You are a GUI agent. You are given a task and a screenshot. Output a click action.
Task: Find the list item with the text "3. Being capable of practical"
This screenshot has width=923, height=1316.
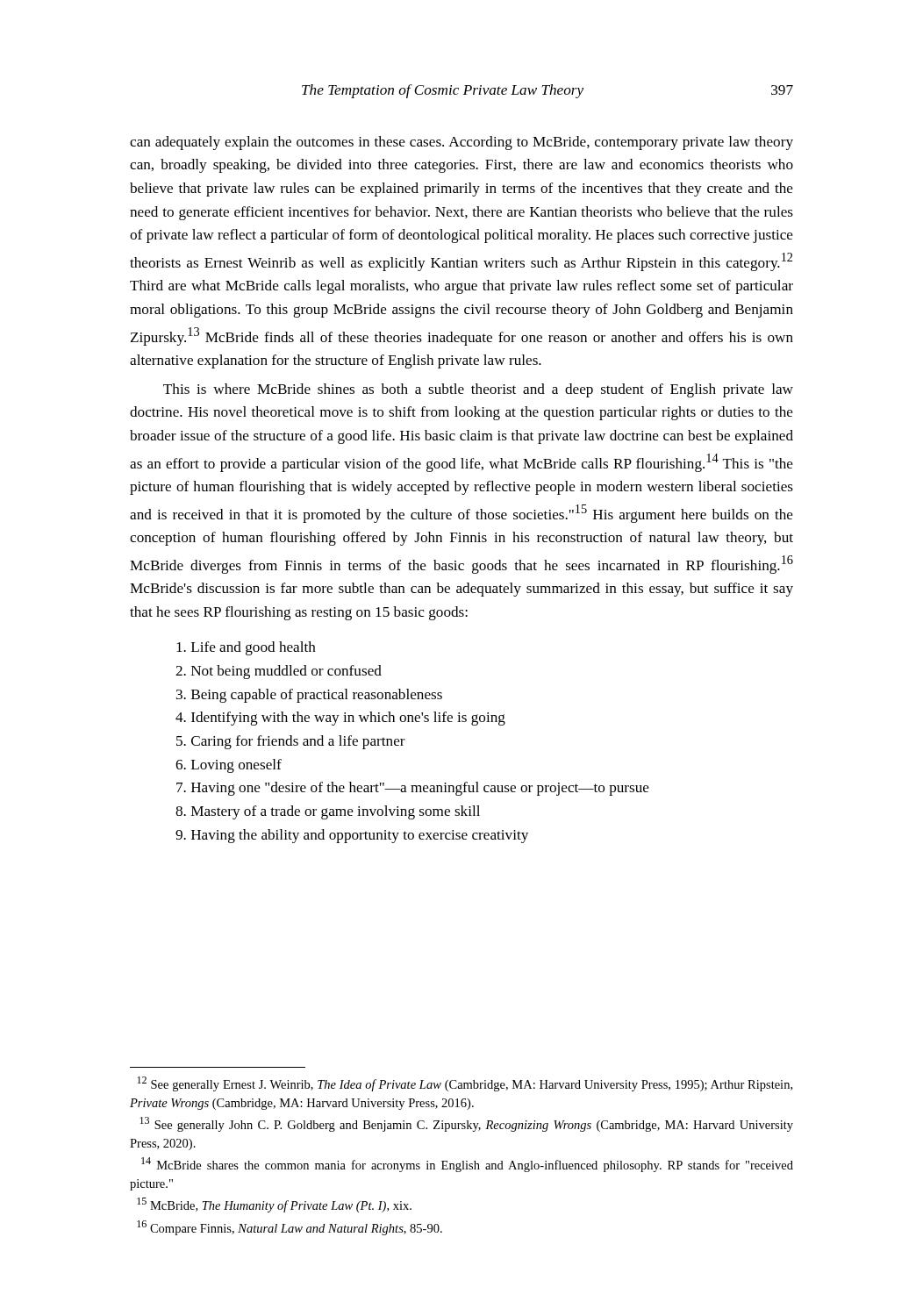[x=309, y=694]
